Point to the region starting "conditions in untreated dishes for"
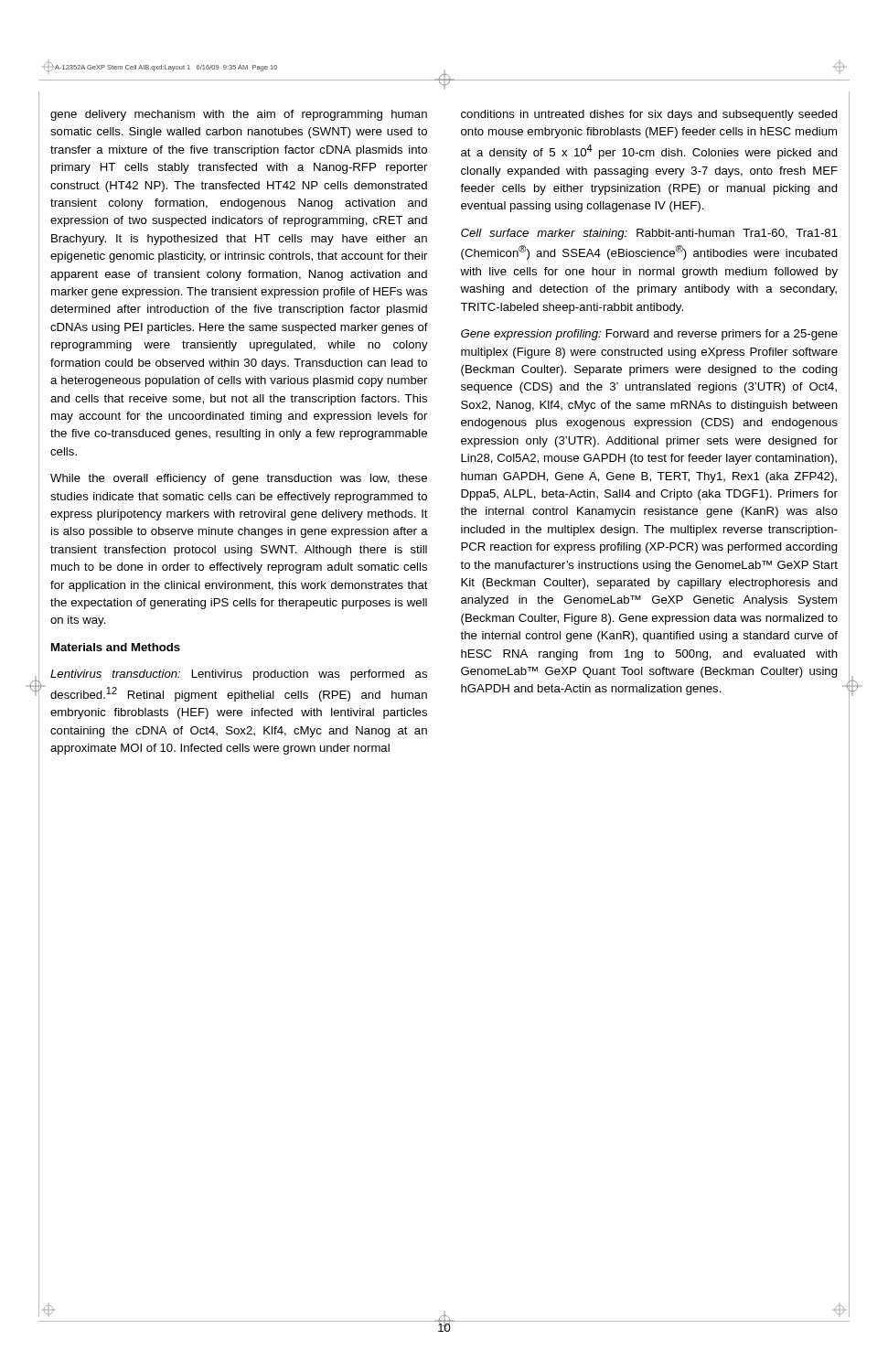 click(649, 160)
